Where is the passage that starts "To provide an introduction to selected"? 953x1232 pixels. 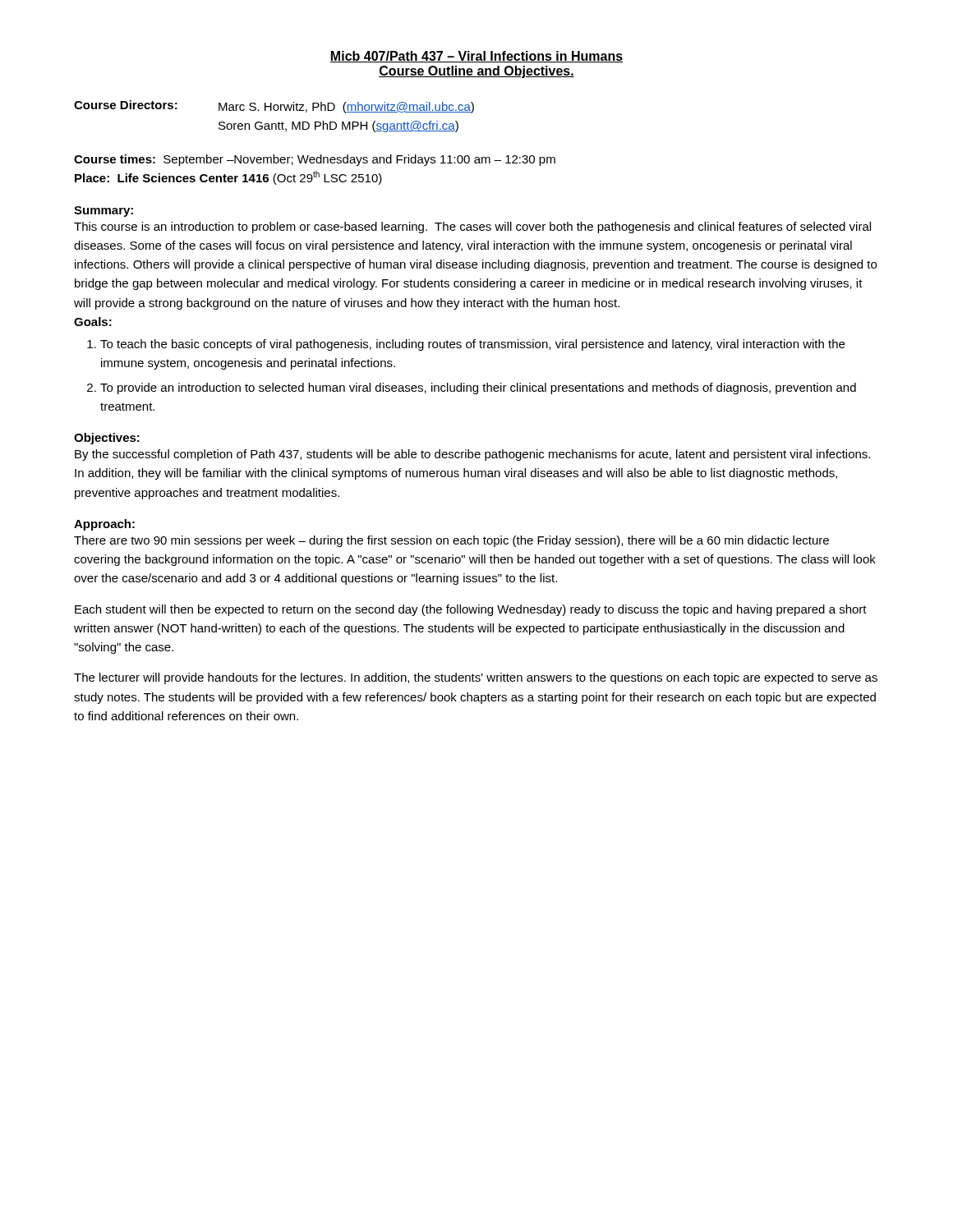[478, 396]
